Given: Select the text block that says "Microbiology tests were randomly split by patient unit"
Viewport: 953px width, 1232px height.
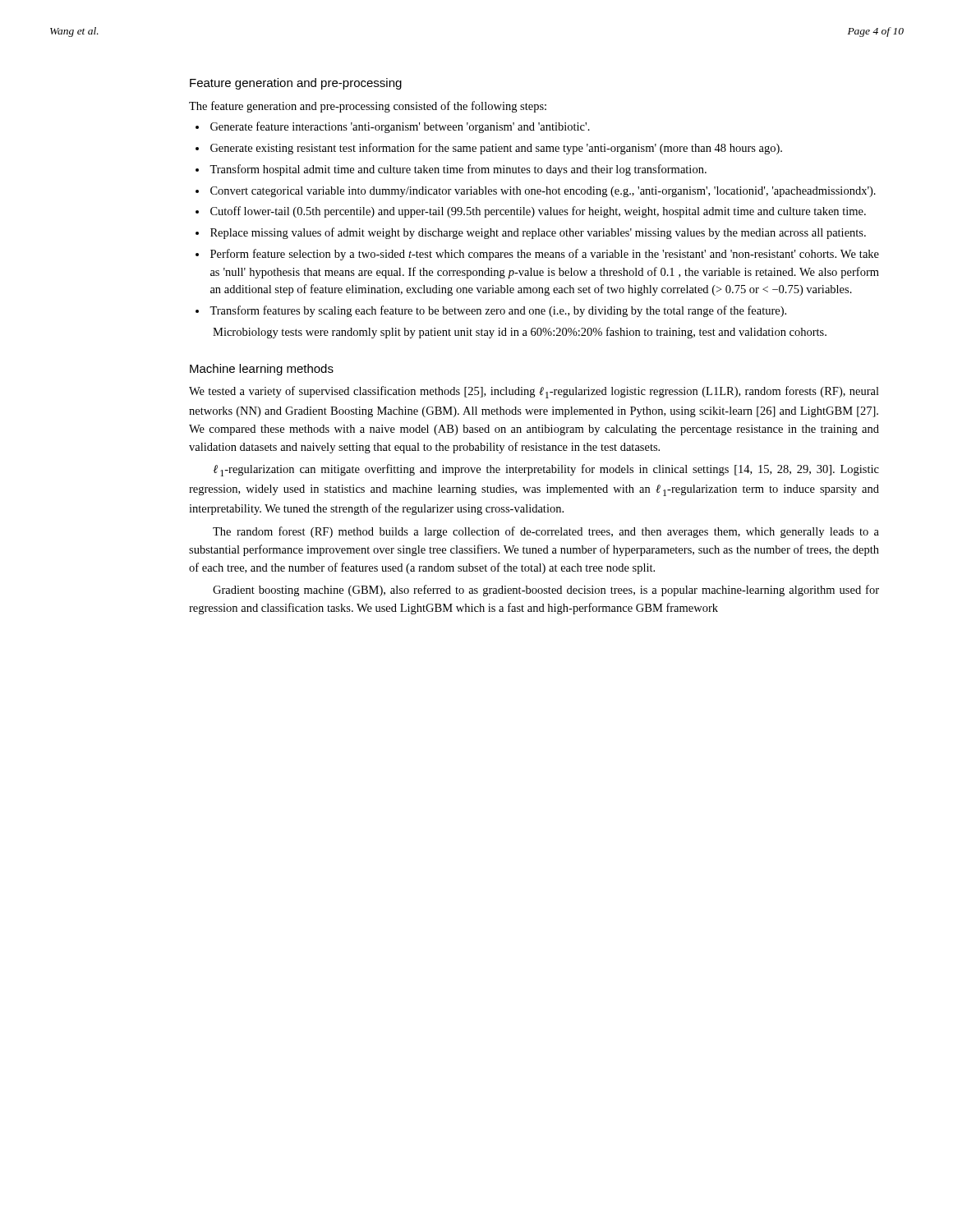Looking at the screenshot, I should (520, 332).
